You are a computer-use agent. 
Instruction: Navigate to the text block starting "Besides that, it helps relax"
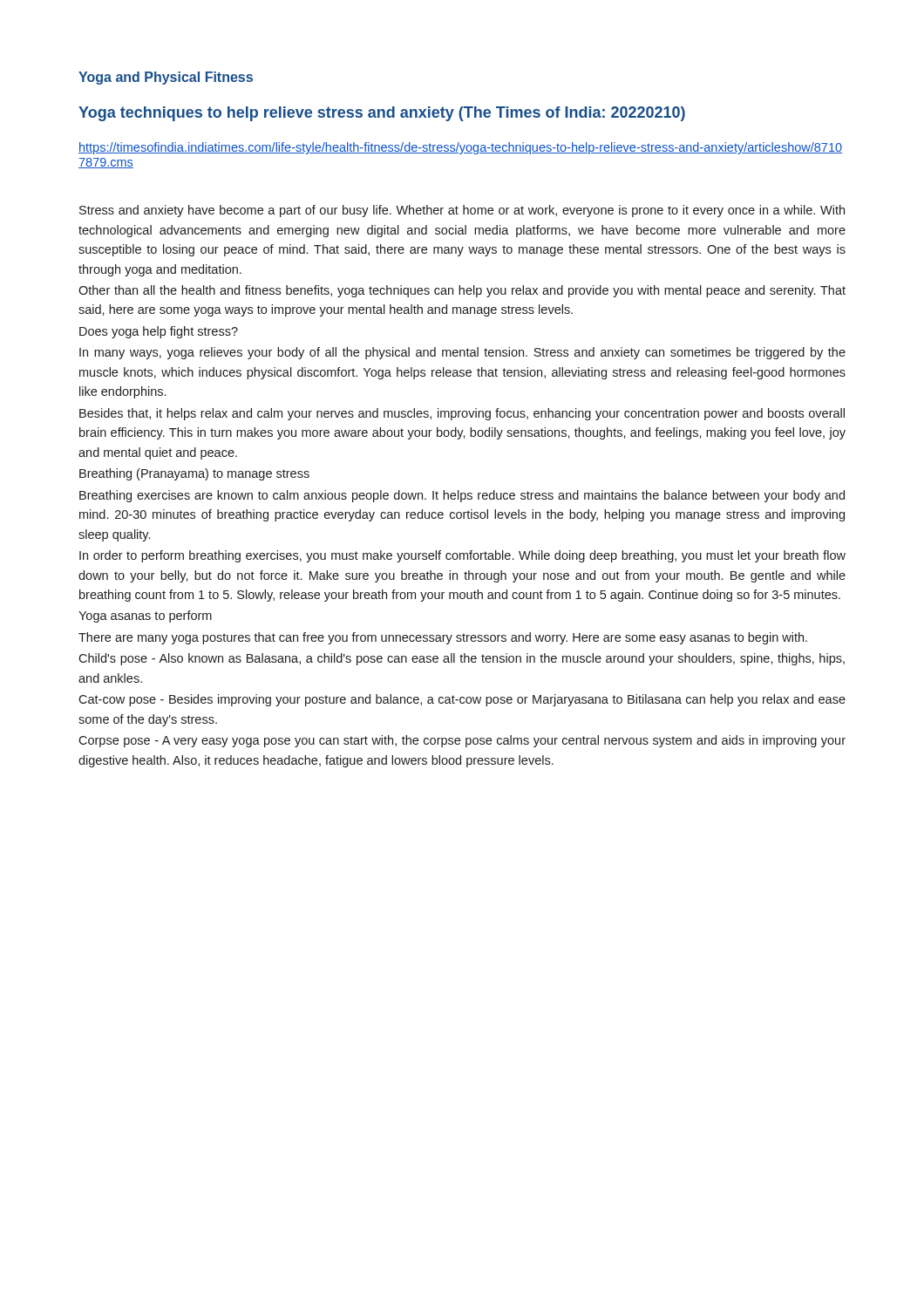462,433
